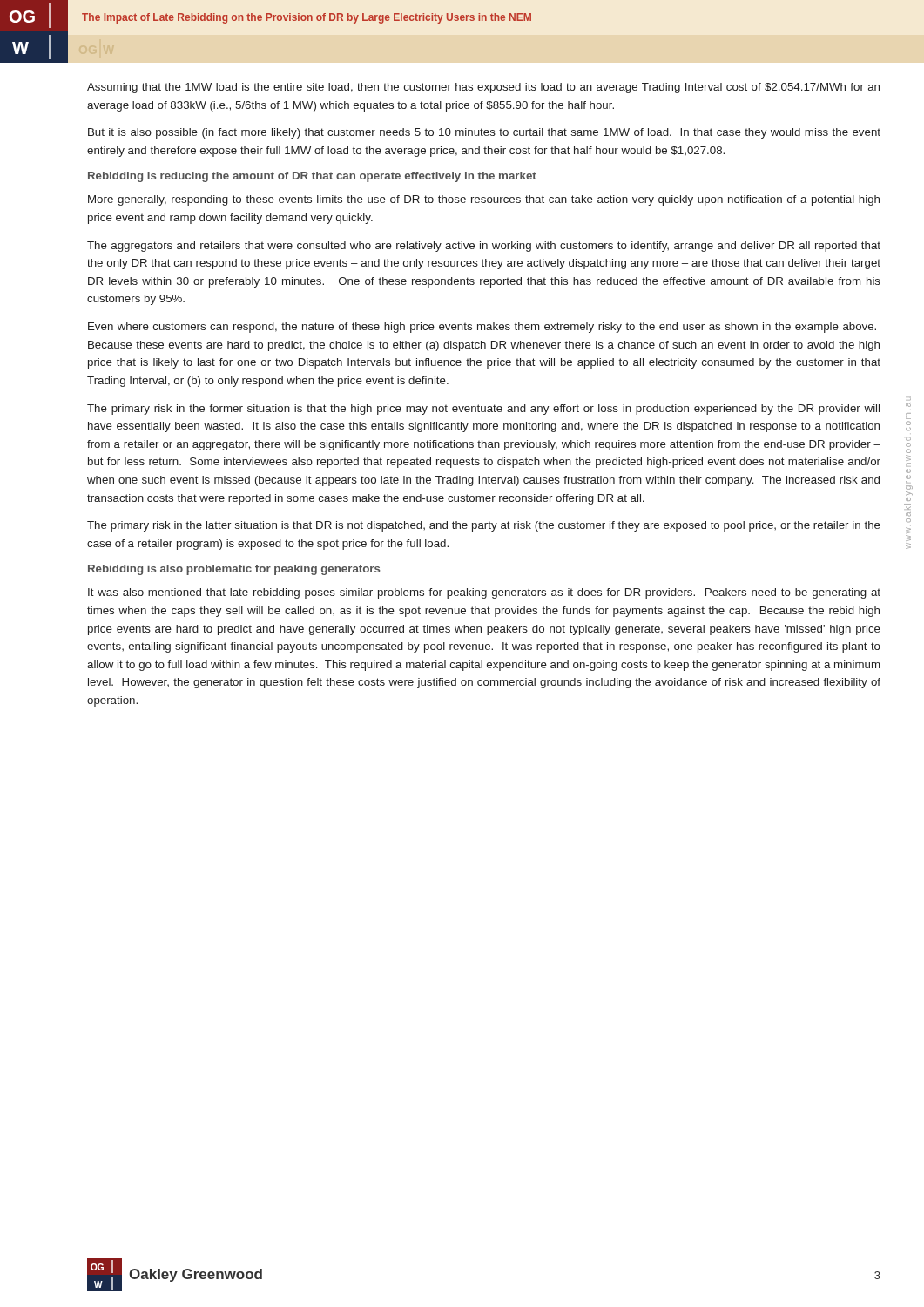Point to the text block starting "It was also mentioned that late rebidding"
924x1307 pixels.
click(x=484, y=646)
